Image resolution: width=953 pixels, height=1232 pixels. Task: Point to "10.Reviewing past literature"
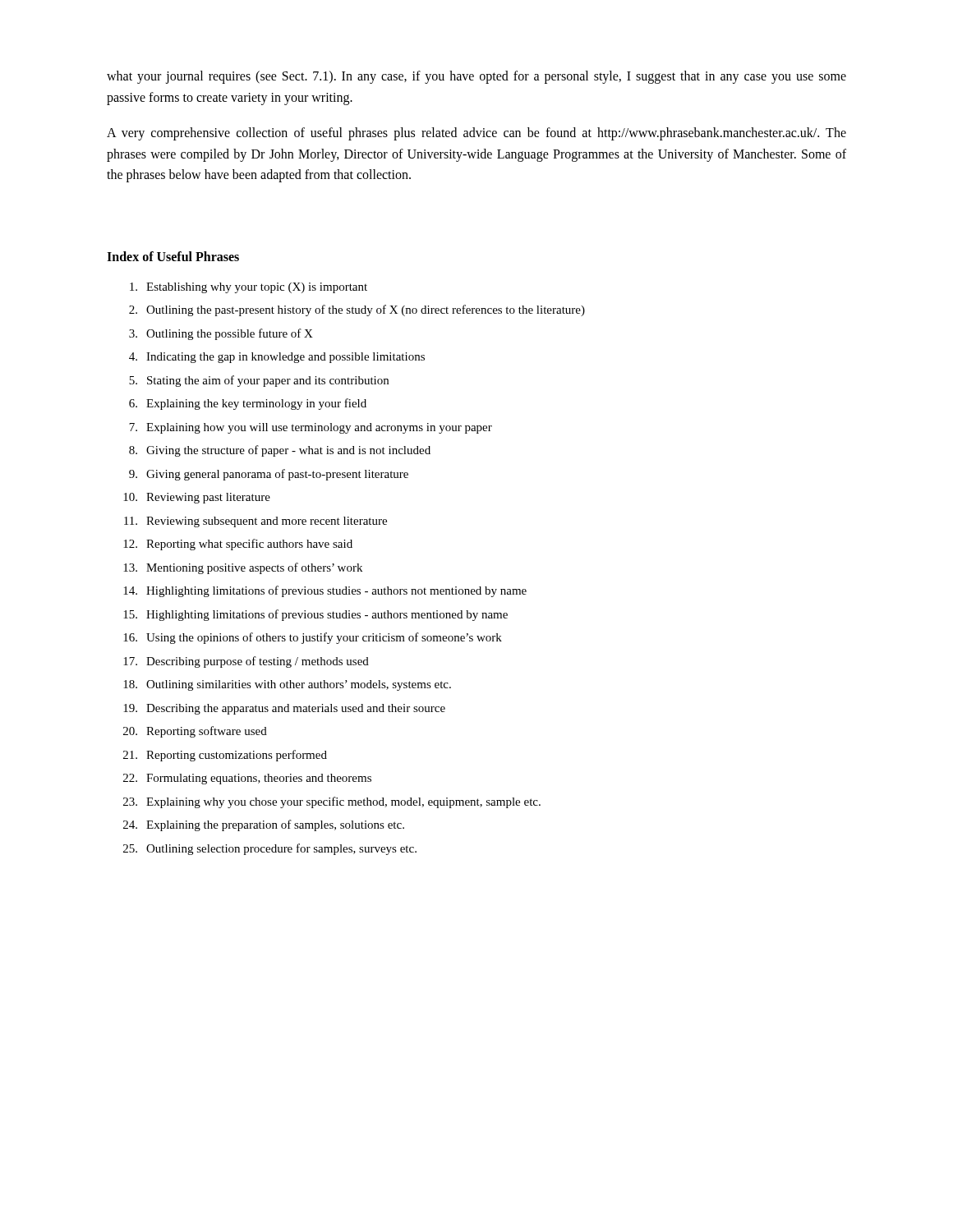tap(197, 498)
